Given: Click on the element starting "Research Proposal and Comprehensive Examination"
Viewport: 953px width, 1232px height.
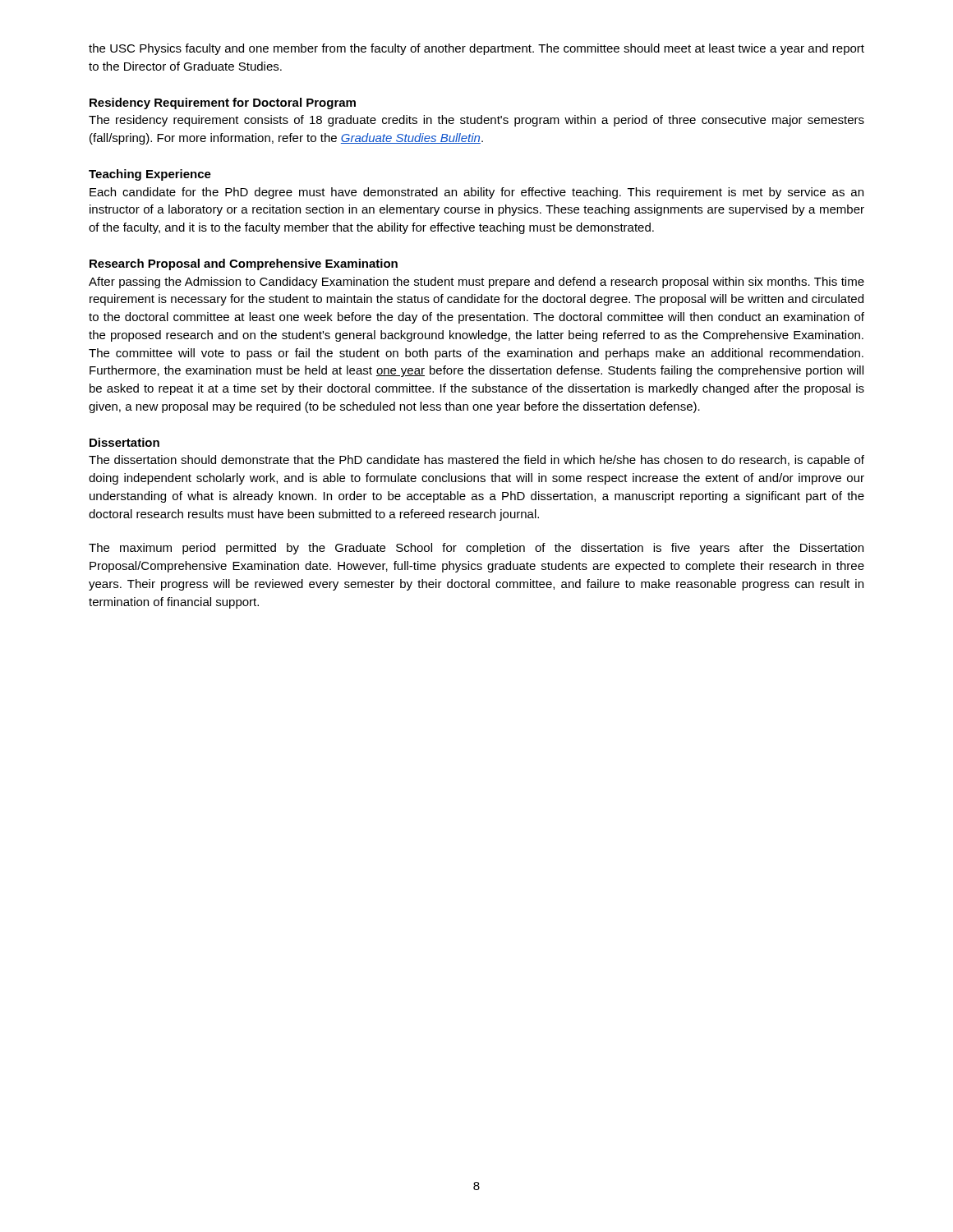Looking at the screenshot, I should (244, 264).
